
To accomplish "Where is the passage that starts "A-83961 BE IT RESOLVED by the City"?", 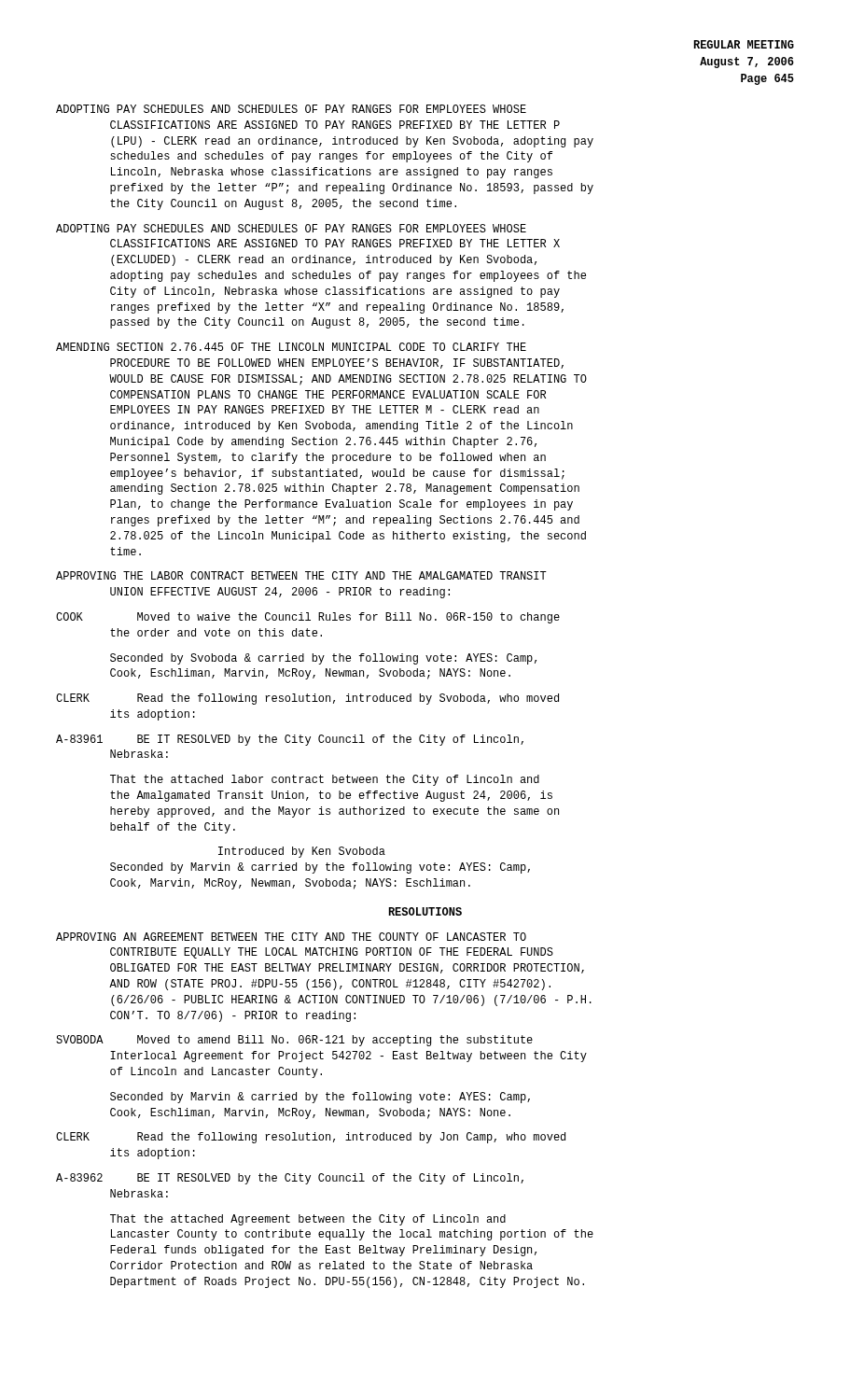I will pos(425,748).
